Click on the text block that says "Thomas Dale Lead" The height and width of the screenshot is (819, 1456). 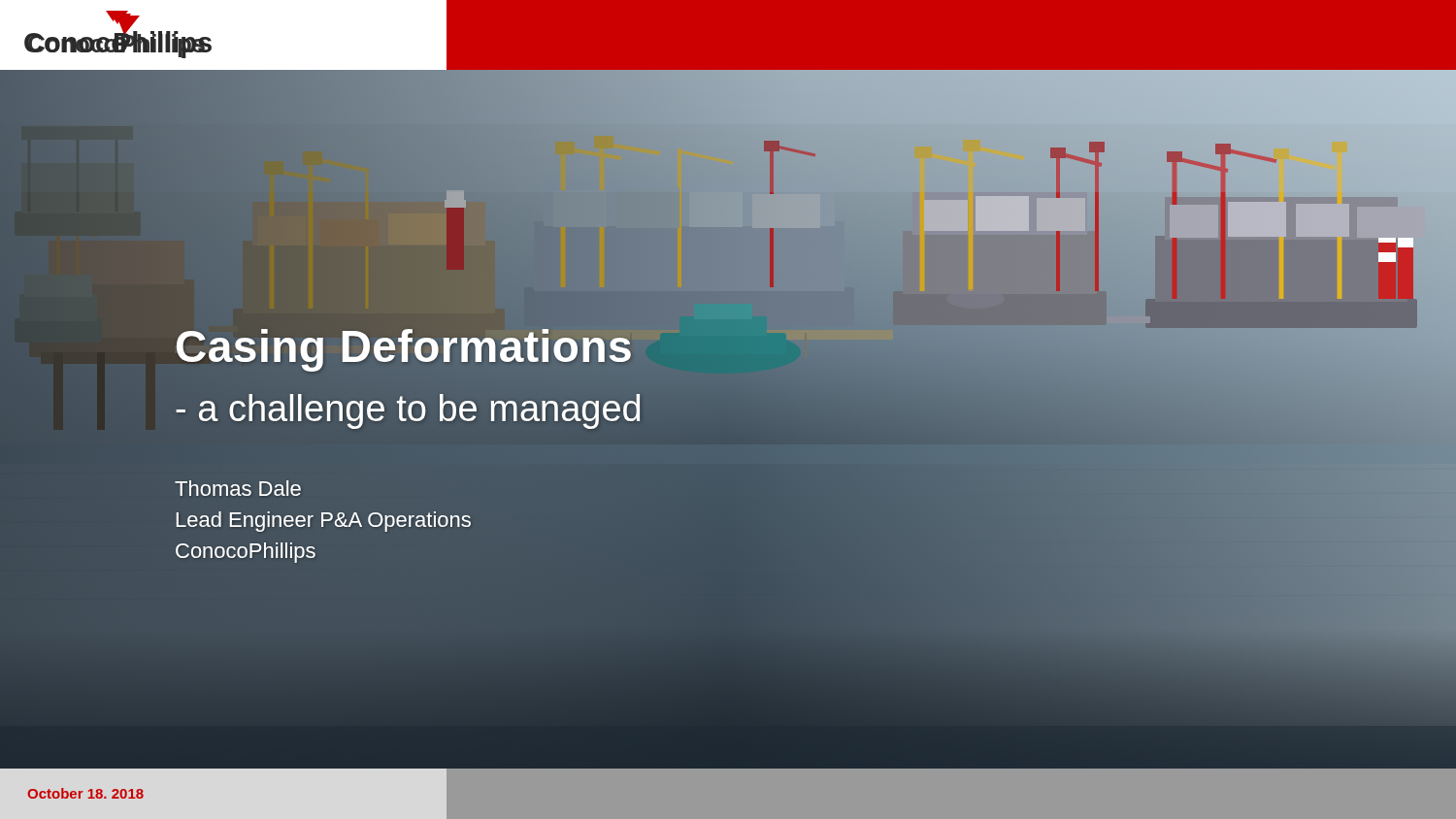click(x=408, y=520)
